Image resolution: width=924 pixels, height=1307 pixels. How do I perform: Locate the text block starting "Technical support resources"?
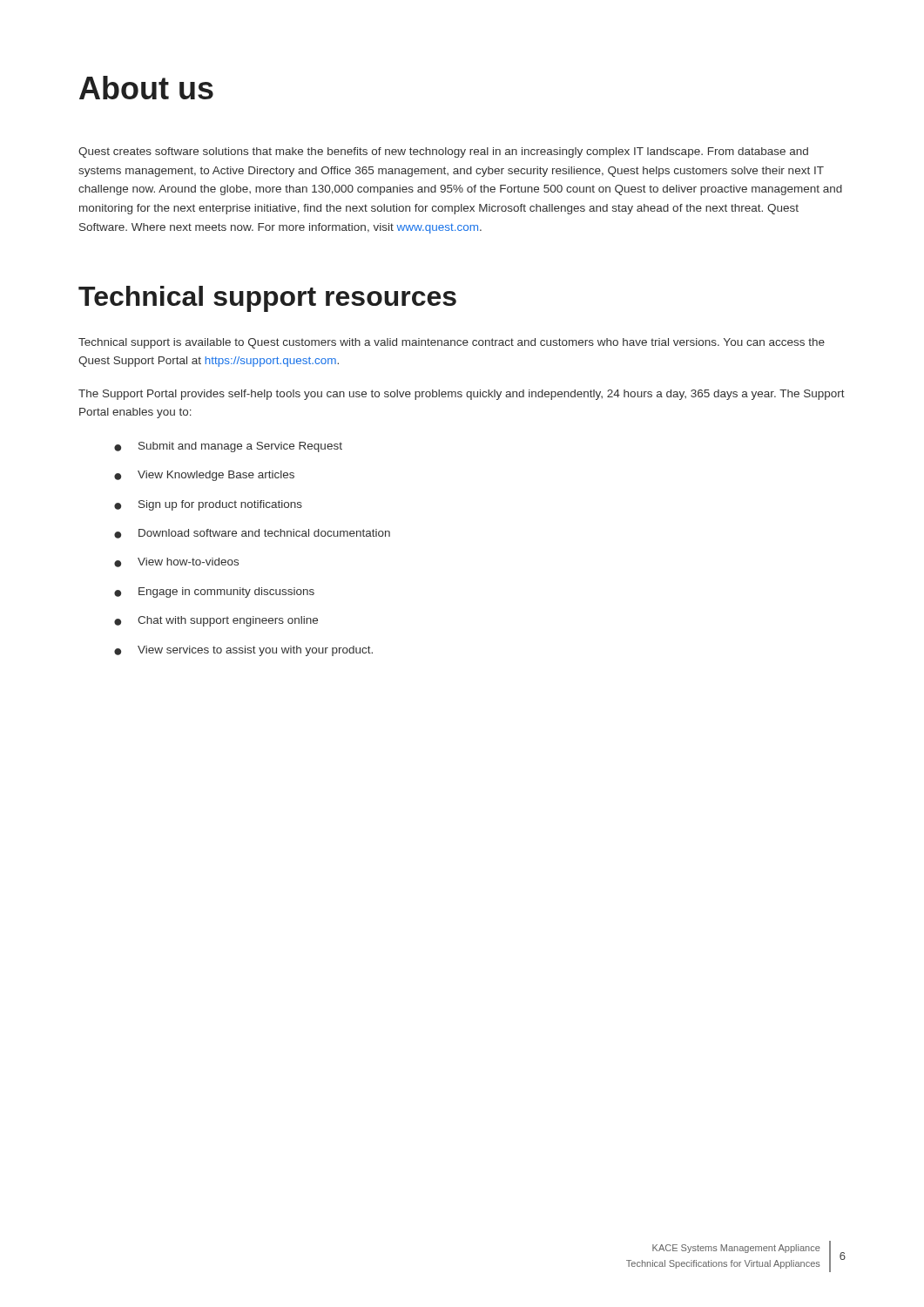268,296
